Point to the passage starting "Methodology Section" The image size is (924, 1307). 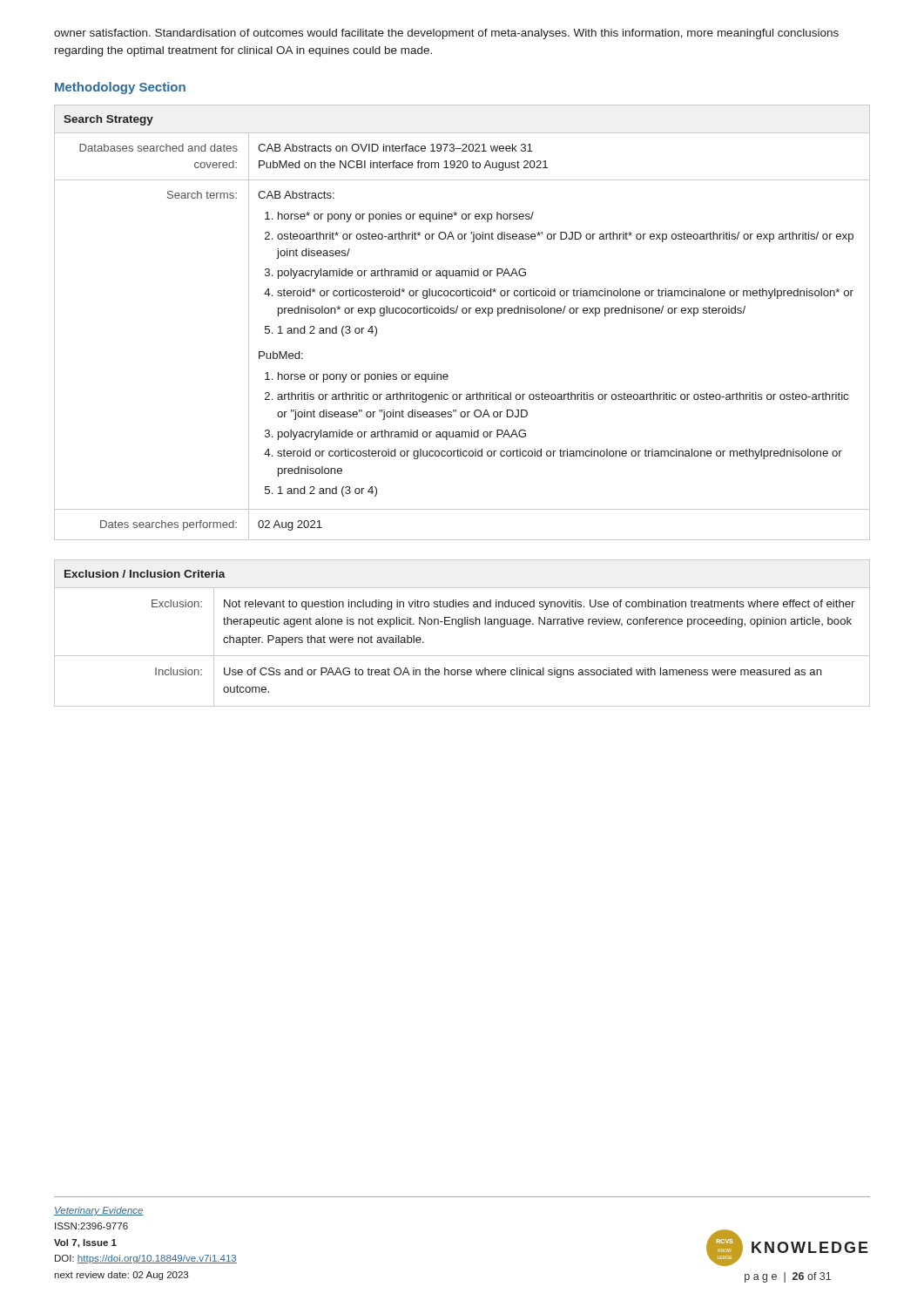point(120,86)
